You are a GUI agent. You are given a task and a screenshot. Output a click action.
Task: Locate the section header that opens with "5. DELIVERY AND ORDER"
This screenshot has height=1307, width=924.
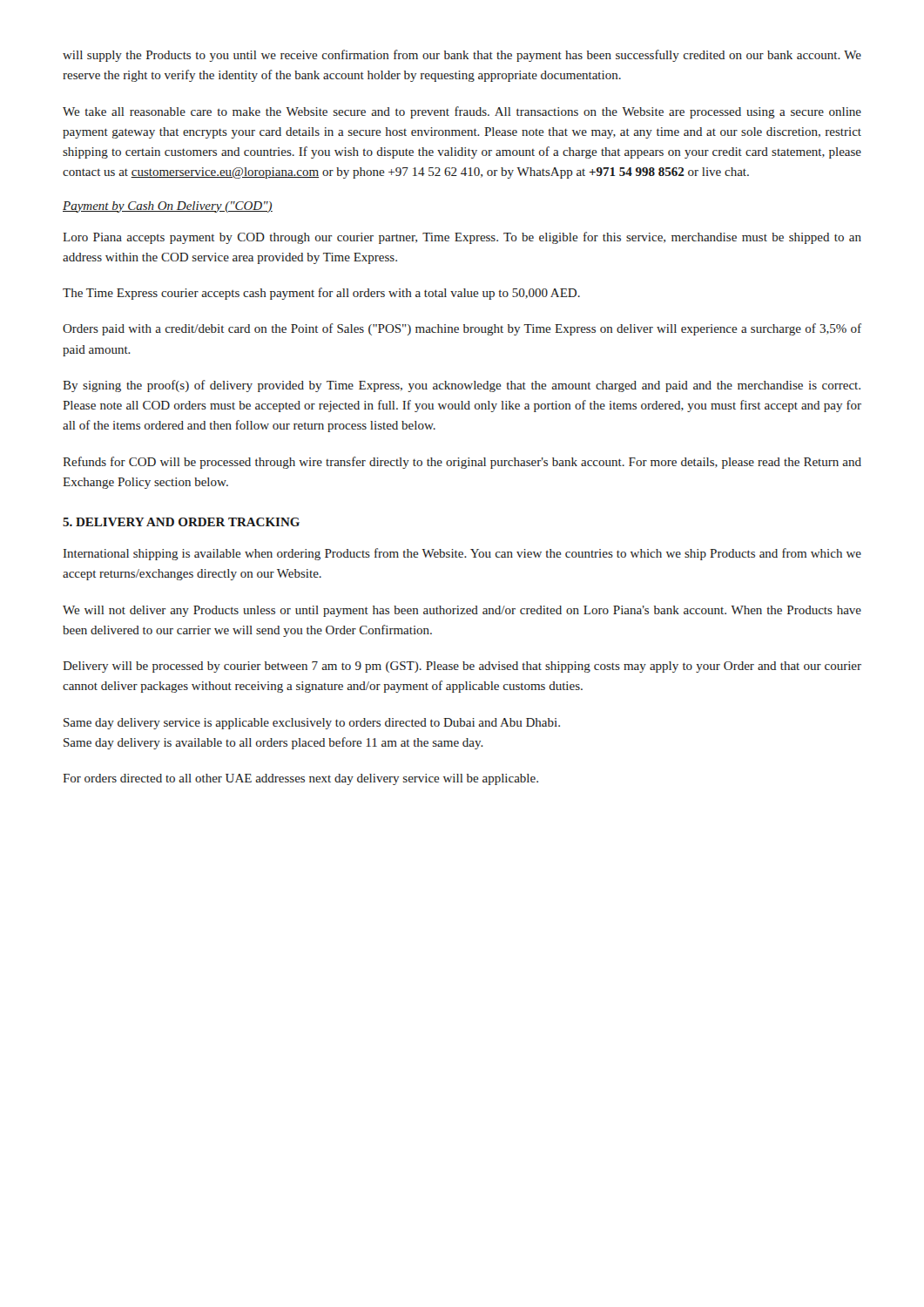coord(181,522)
